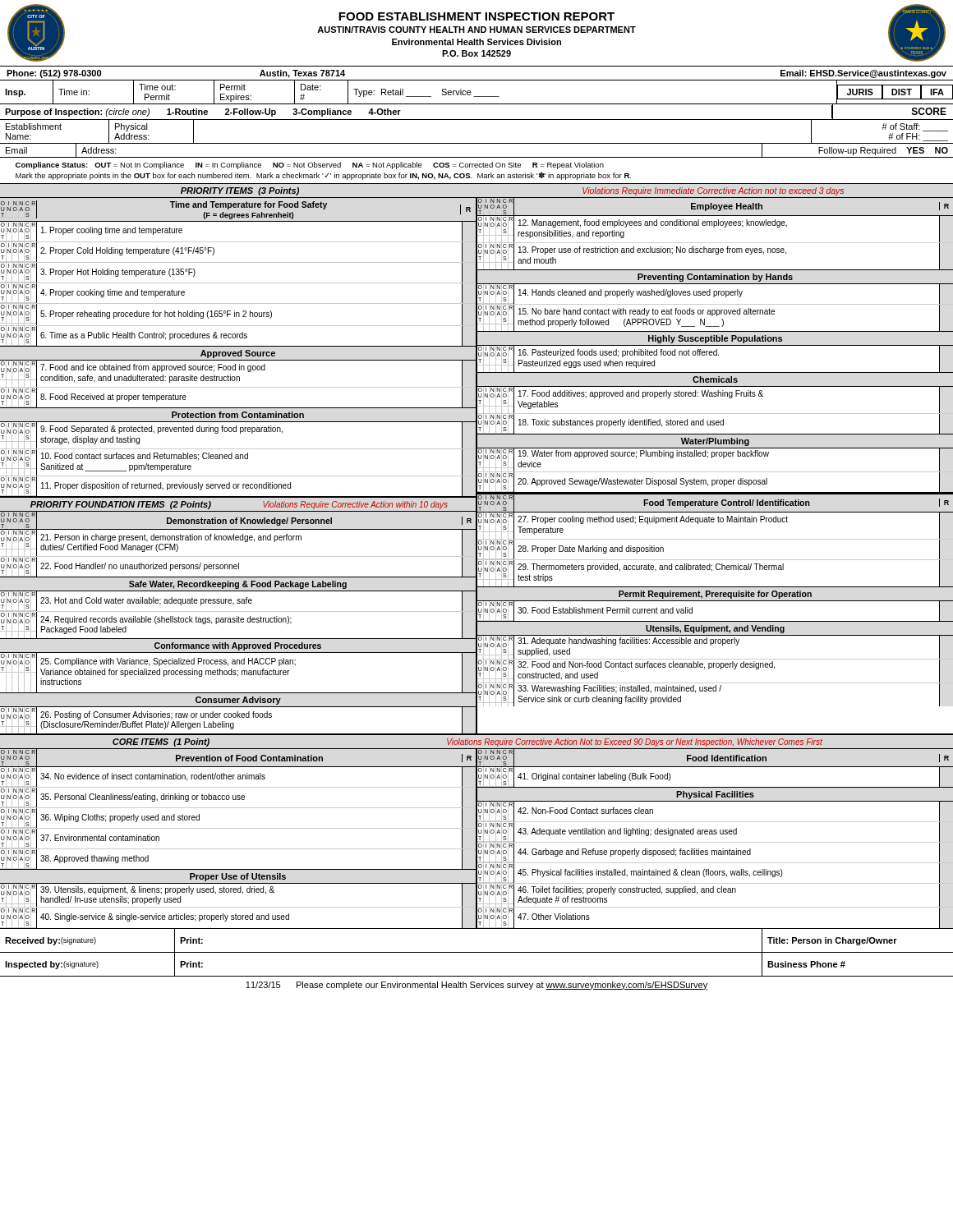Click on the table containing "Establishment Name: PhysicalAddress:"
This screenshot has height=1232, width=953.
coord(476,132)
